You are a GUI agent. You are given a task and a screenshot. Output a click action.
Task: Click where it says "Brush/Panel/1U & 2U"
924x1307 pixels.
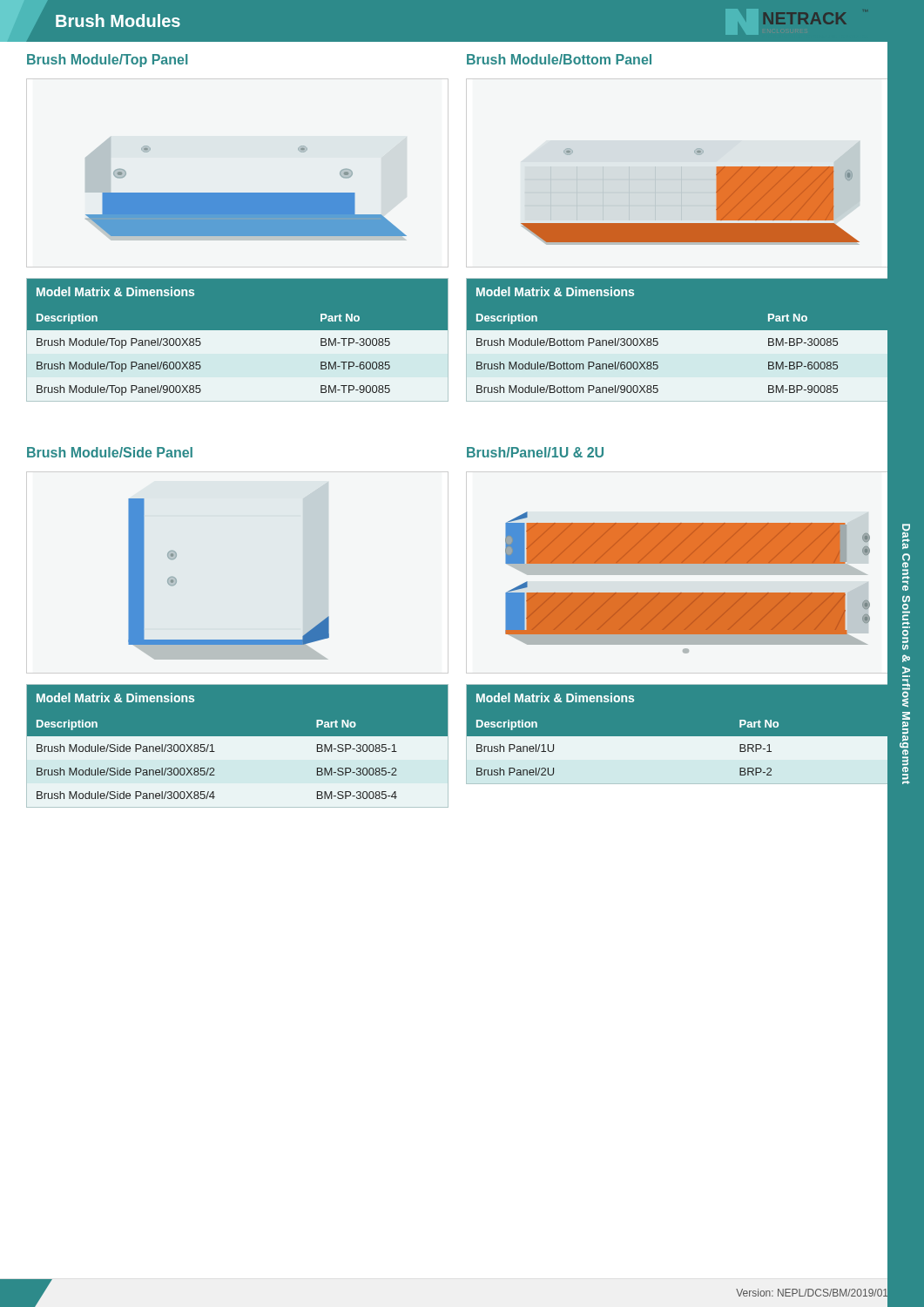coord(535,453)
